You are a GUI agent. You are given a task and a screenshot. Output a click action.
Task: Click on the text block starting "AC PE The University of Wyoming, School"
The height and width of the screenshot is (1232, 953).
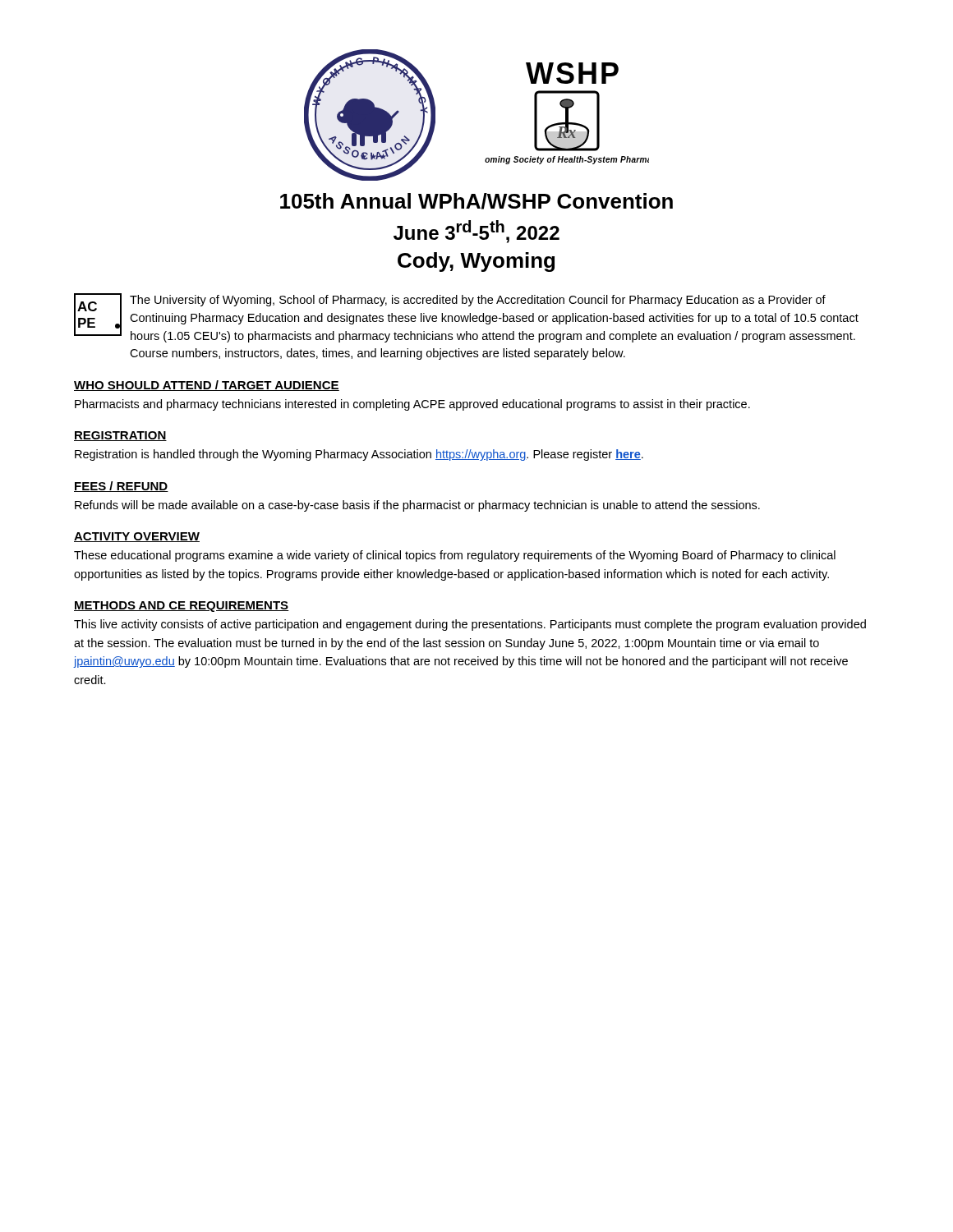click(x=476, y=327)
